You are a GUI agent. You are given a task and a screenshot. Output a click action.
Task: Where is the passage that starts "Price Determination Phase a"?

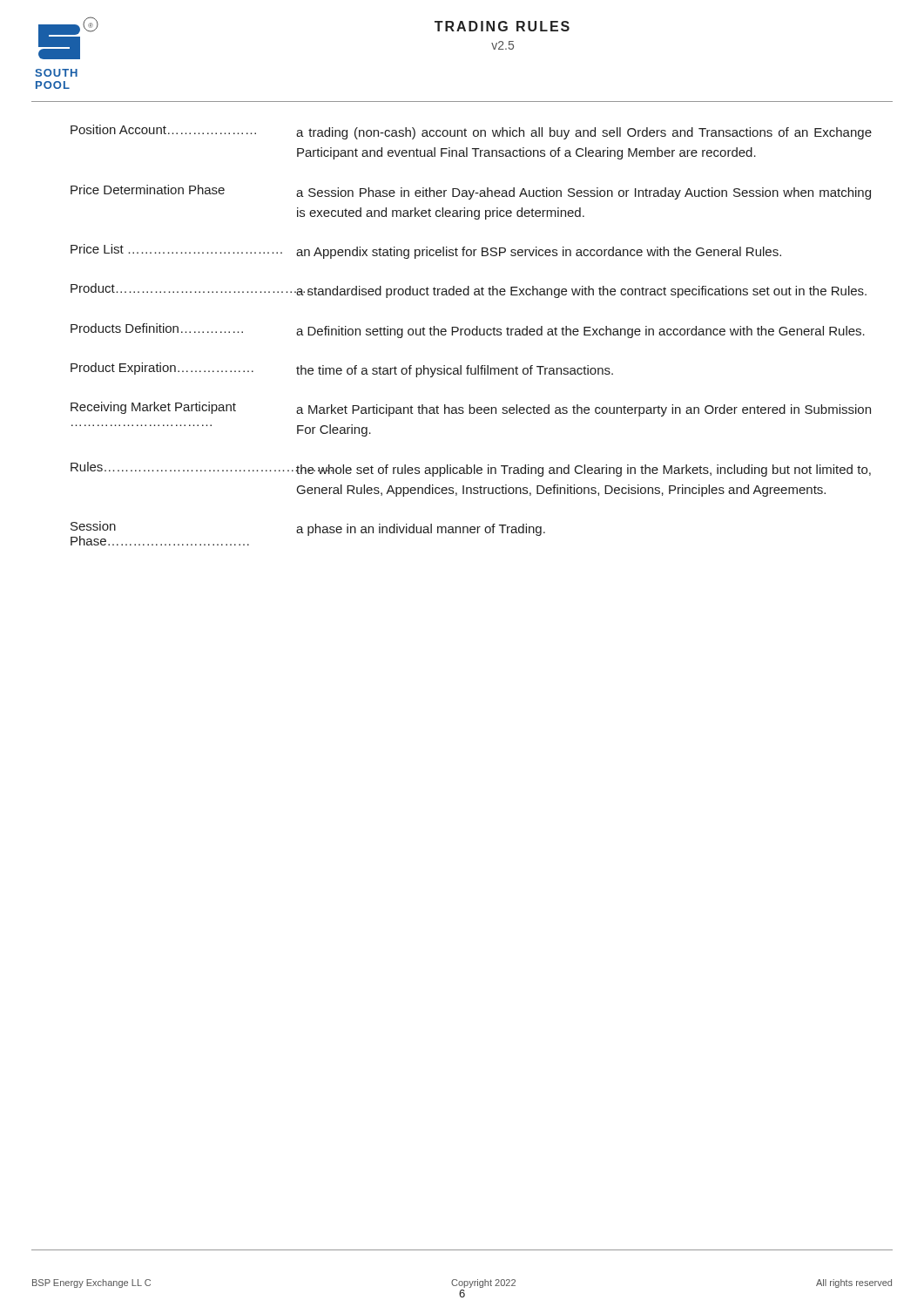point(471,202)
